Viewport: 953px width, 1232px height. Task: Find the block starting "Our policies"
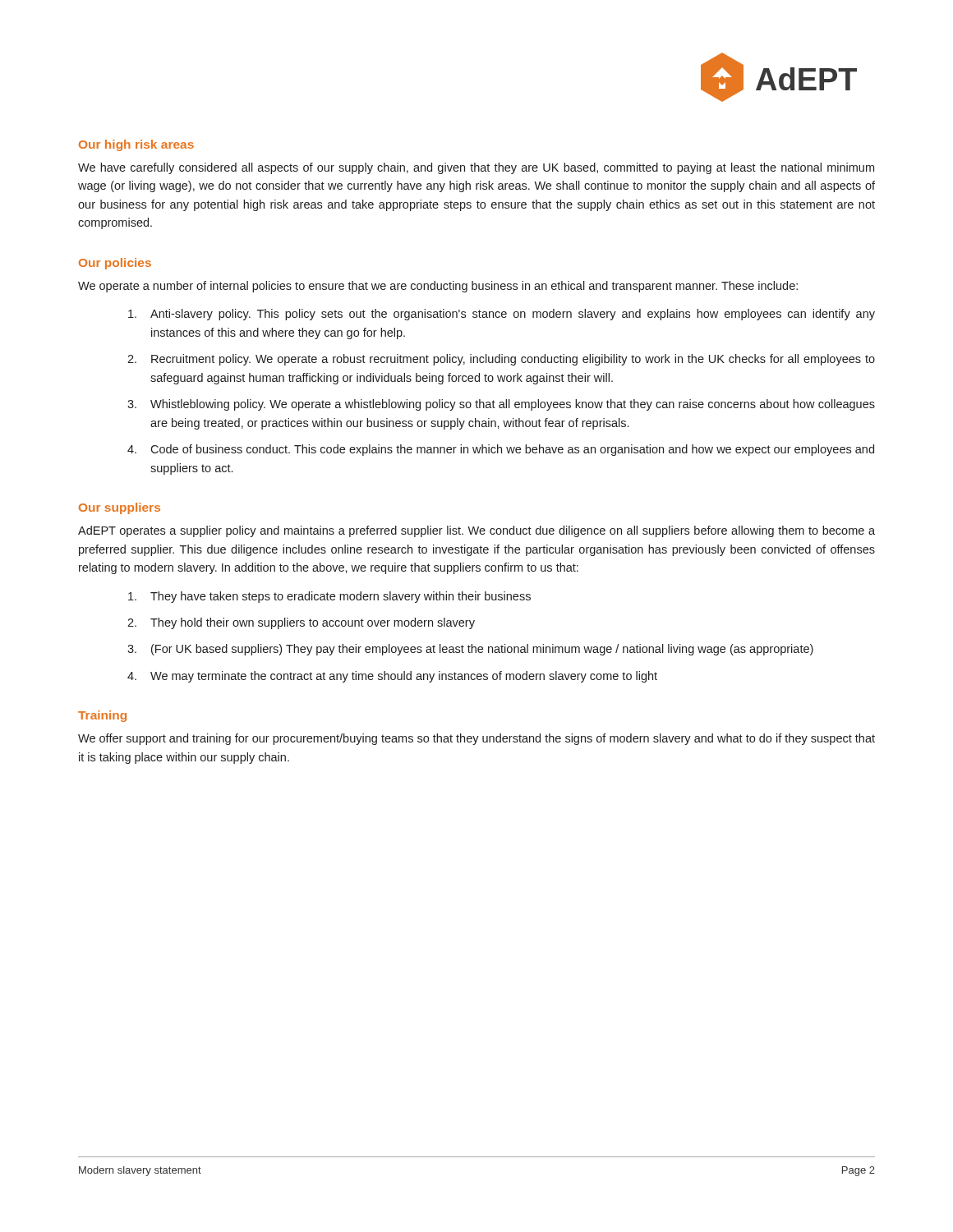point(115,262)
